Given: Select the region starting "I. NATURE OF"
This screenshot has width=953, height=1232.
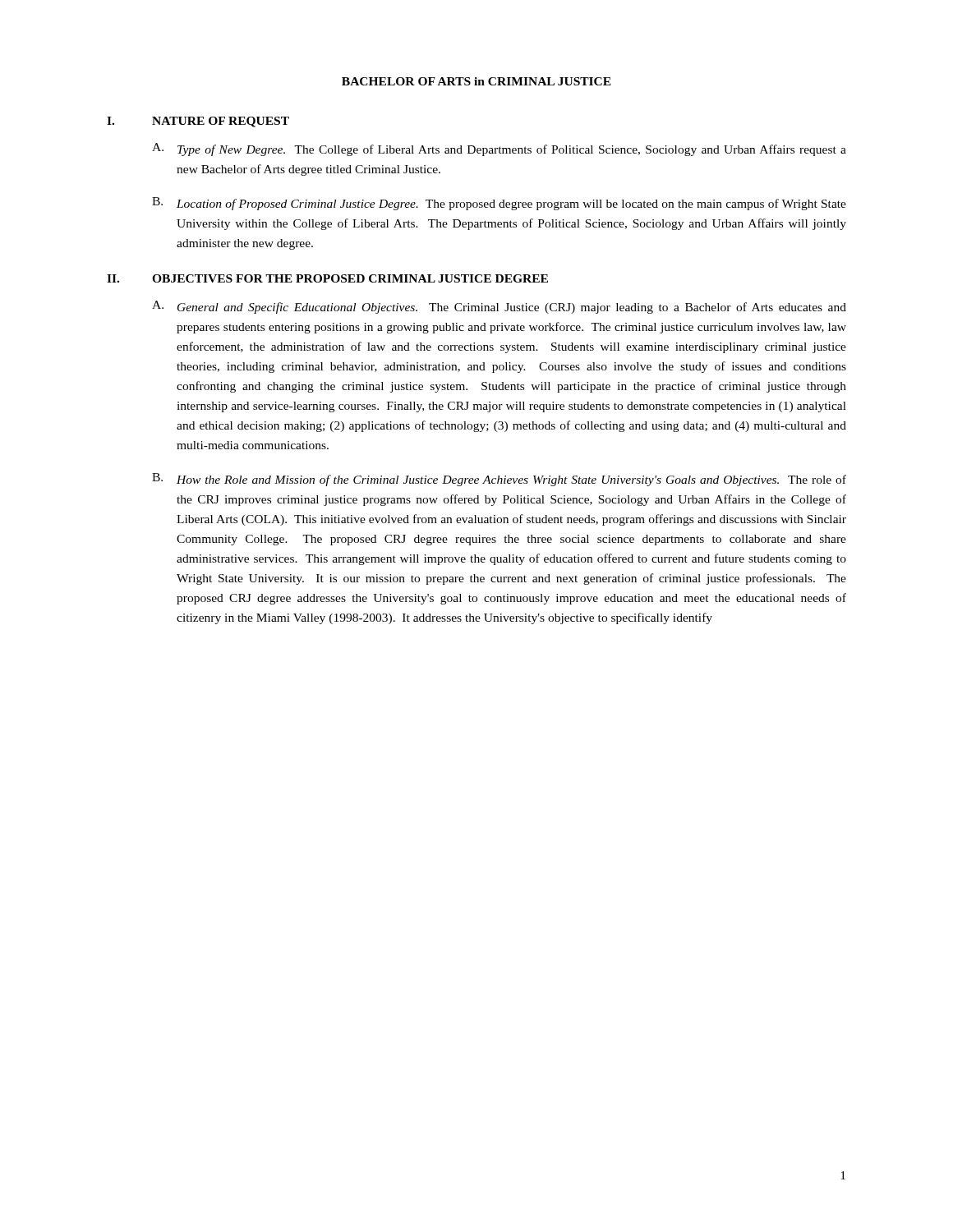Looking at the screenshot, I should (x=198, y=121).
